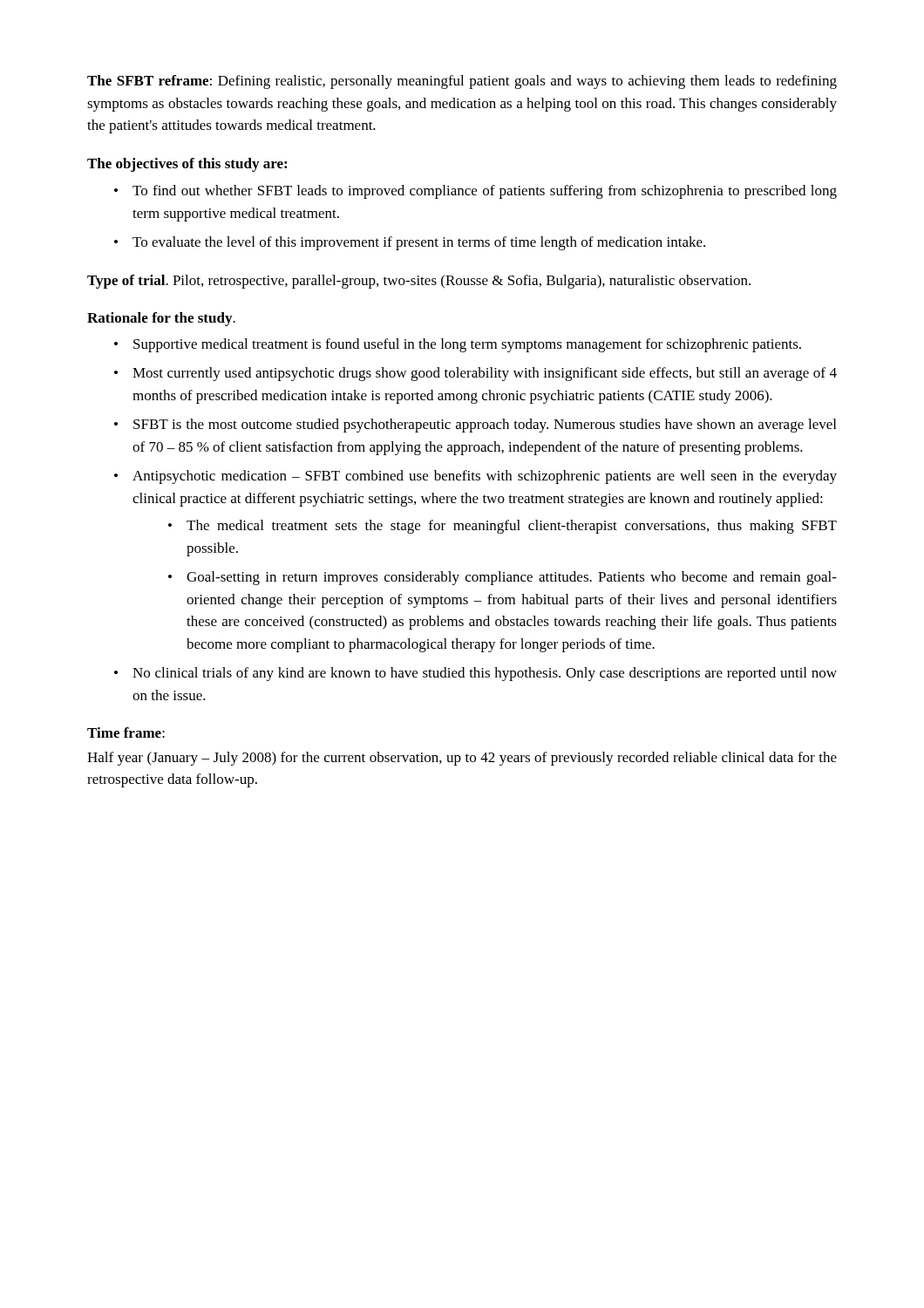
Task: Point to the element starting "The objectives of this study are:"
Action: pos(187,165)
